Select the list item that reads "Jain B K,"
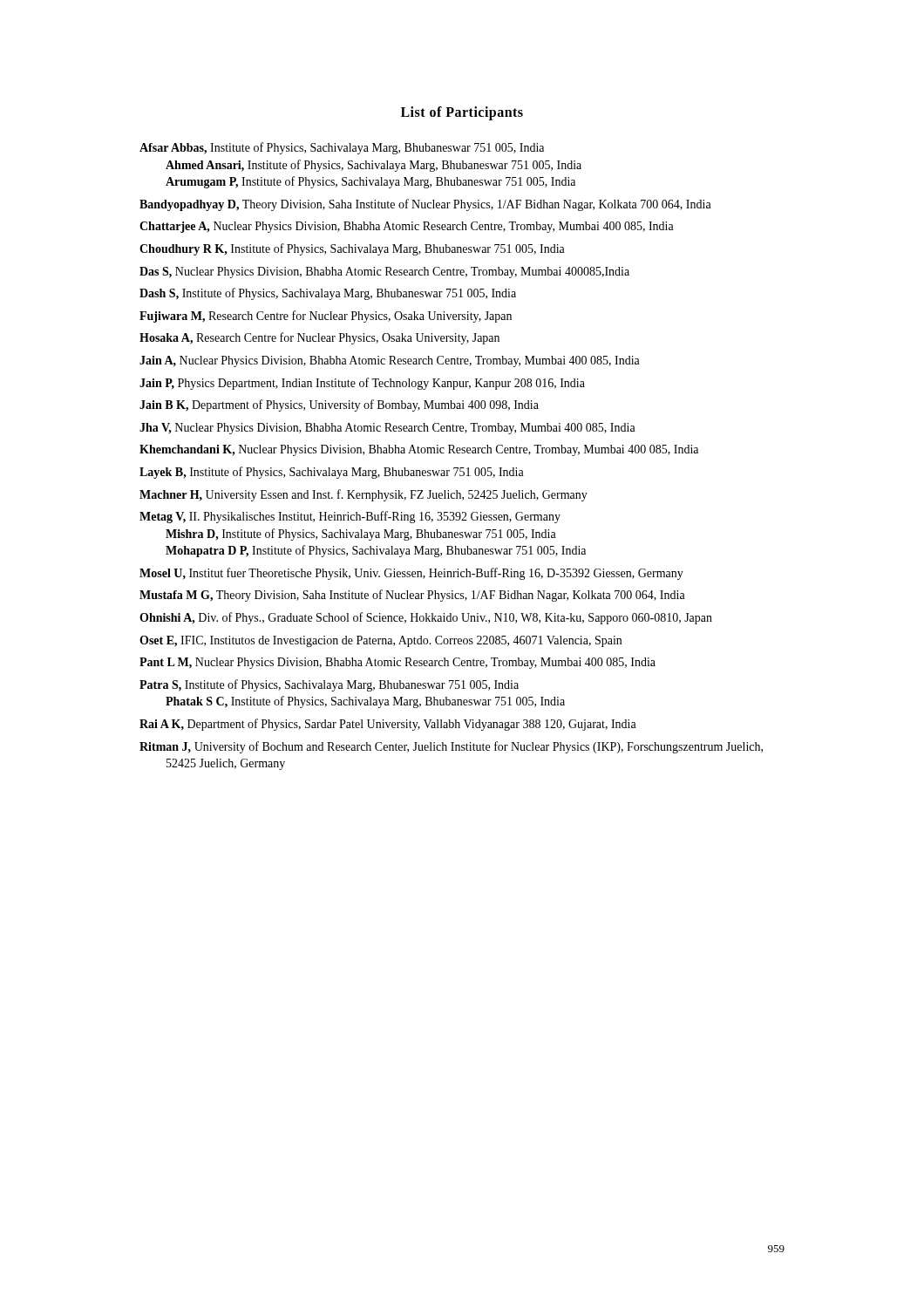The image size is (924, 1308). [x=339, y=405]
